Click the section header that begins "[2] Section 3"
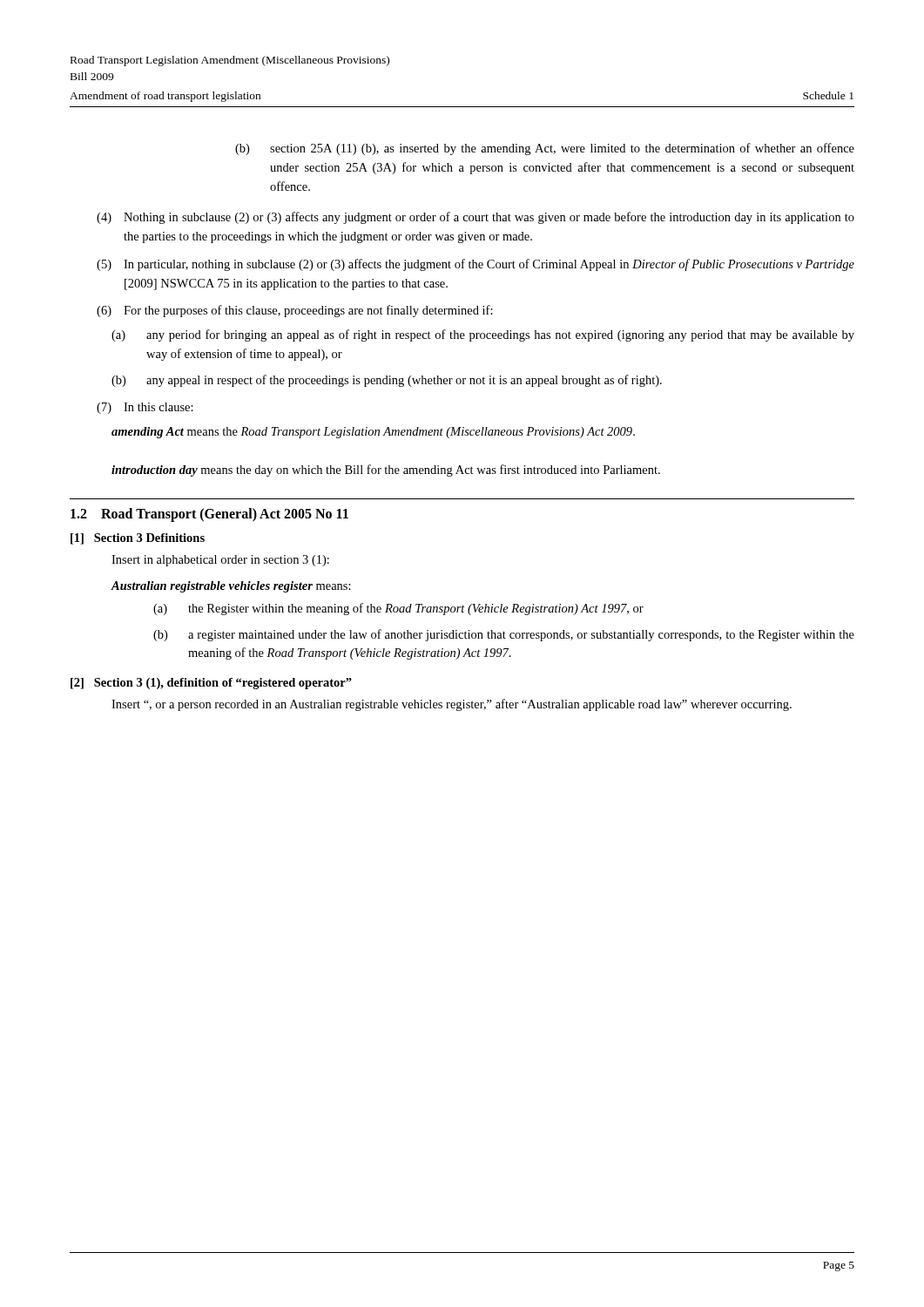 211,682
